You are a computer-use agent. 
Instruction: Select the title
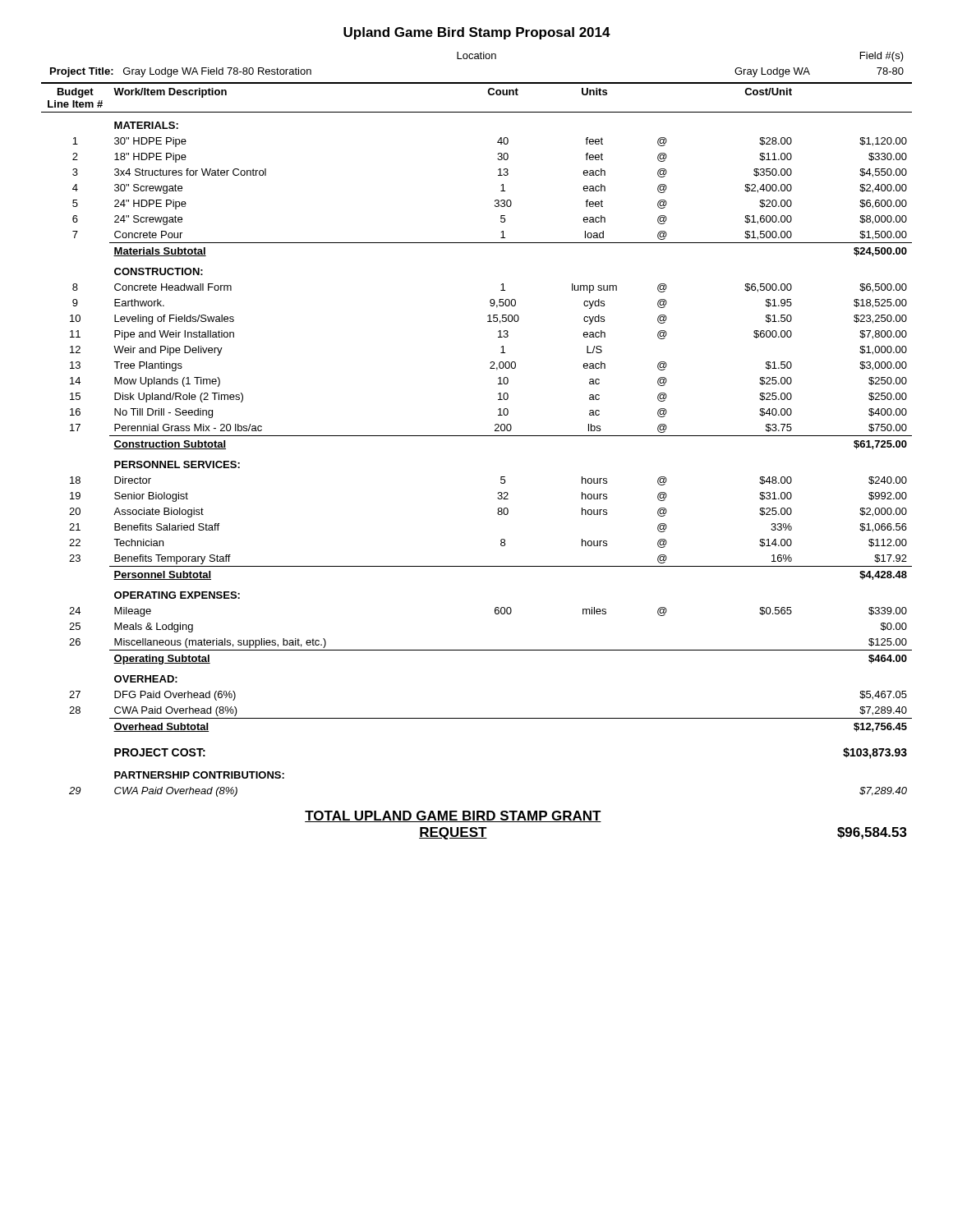click(x=476, y=32)
